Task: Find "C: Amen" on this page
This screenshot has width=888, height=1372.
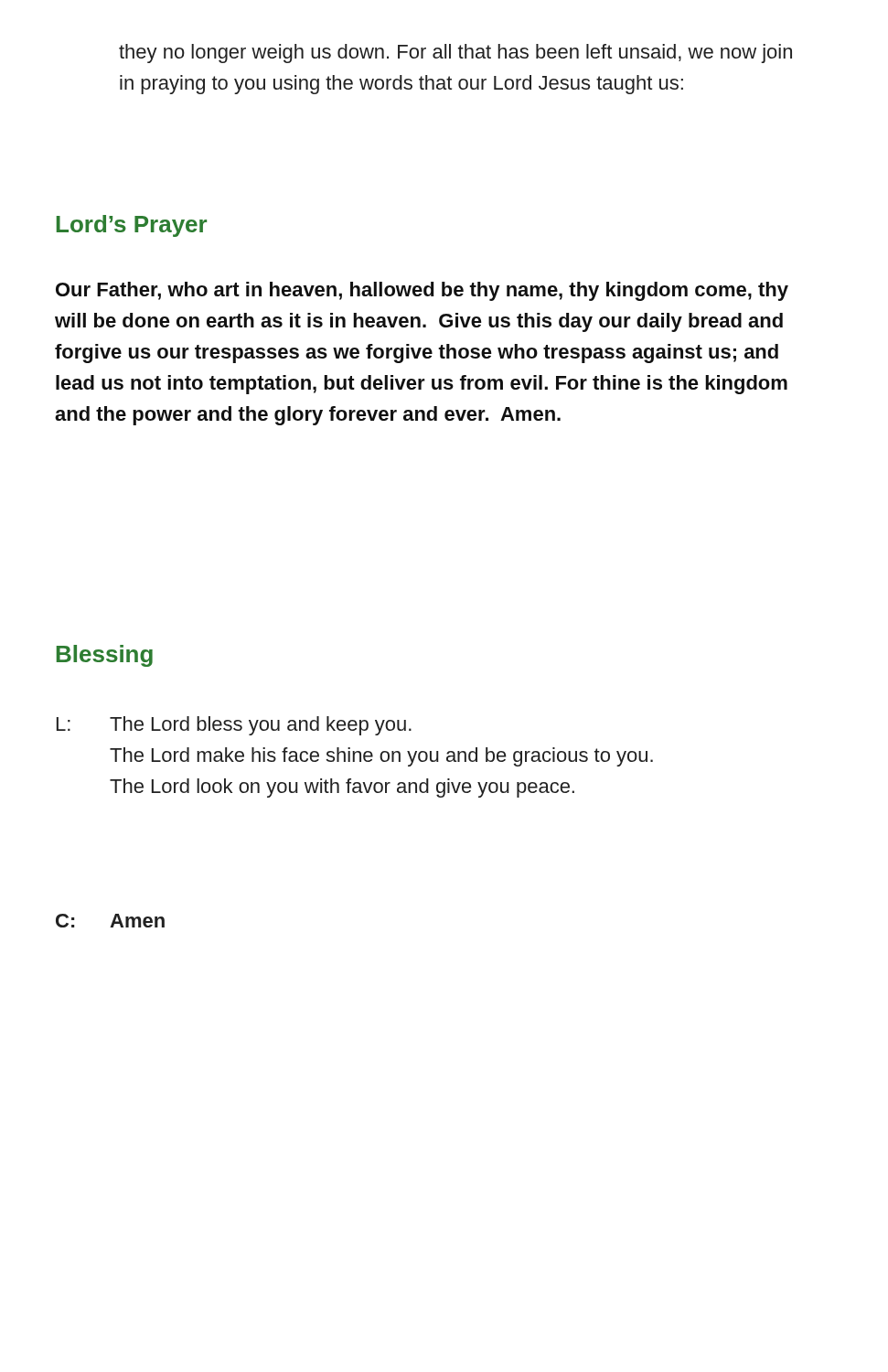Action: pyautogui.click(x=110, y=921)
